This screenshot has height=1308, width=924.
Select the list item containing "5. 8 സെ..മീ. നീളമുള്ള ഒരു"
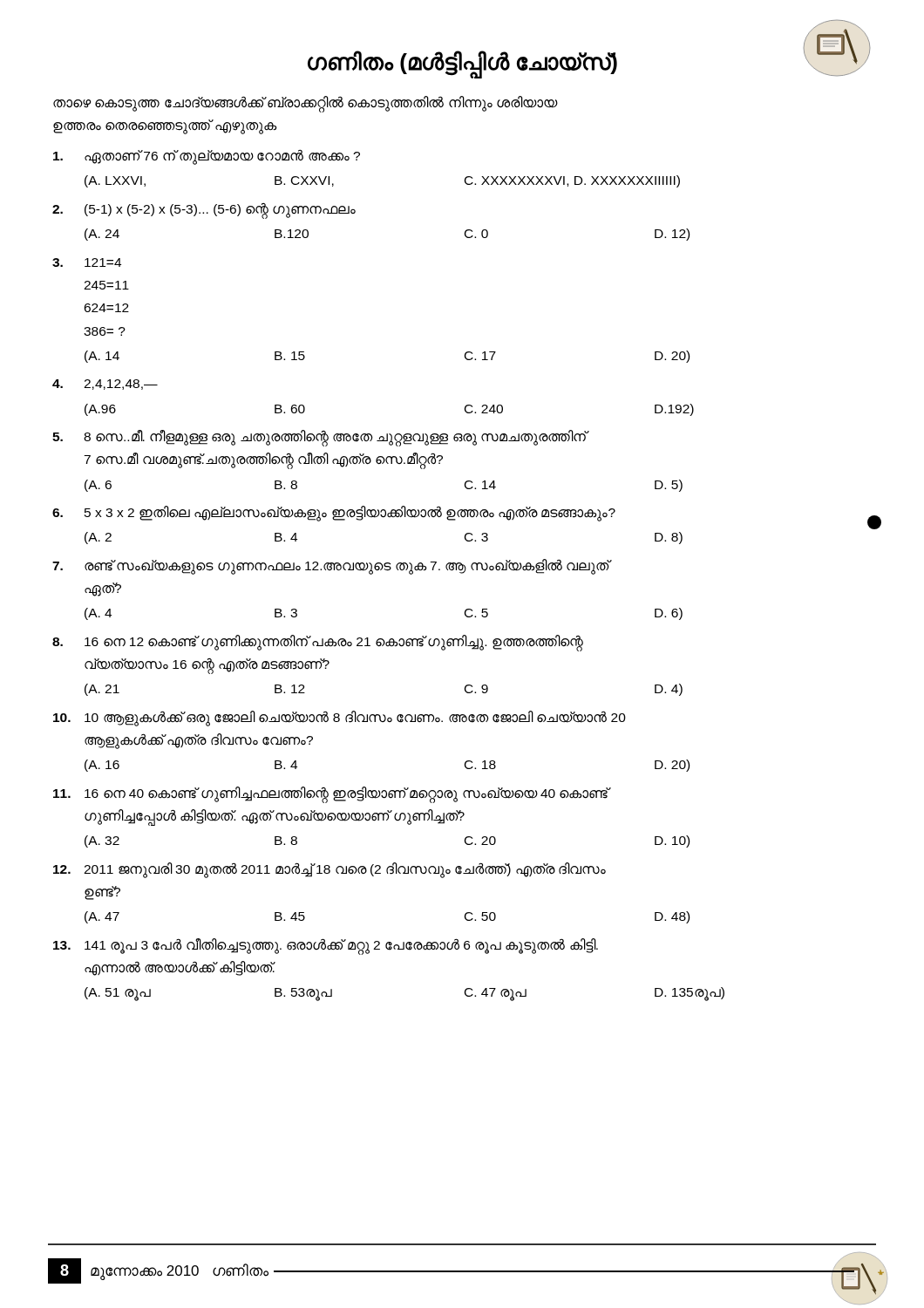[321, 438]
